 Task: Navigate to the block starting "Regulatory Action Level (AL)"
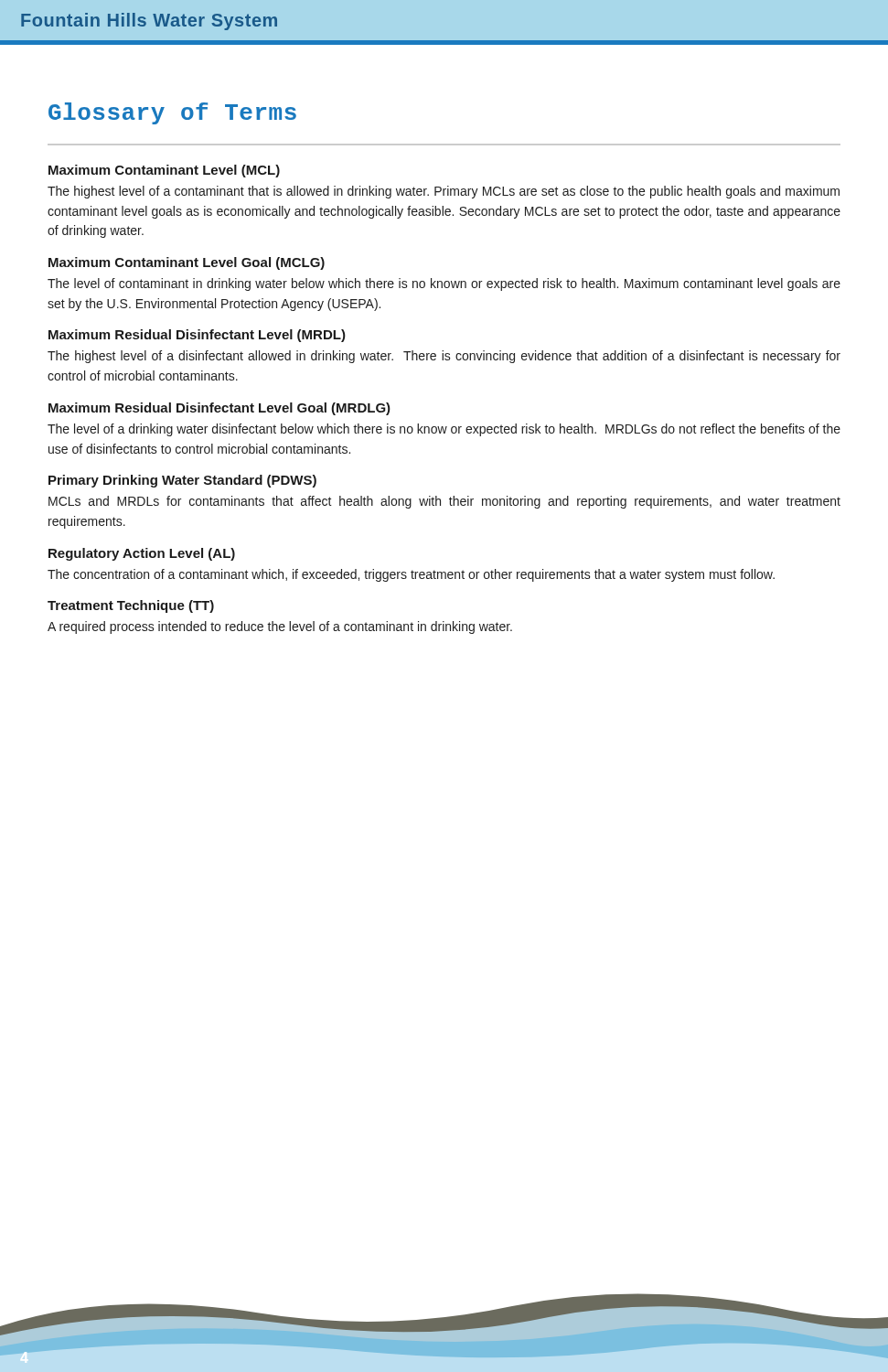pyautogui.click(x=141, y=553)
